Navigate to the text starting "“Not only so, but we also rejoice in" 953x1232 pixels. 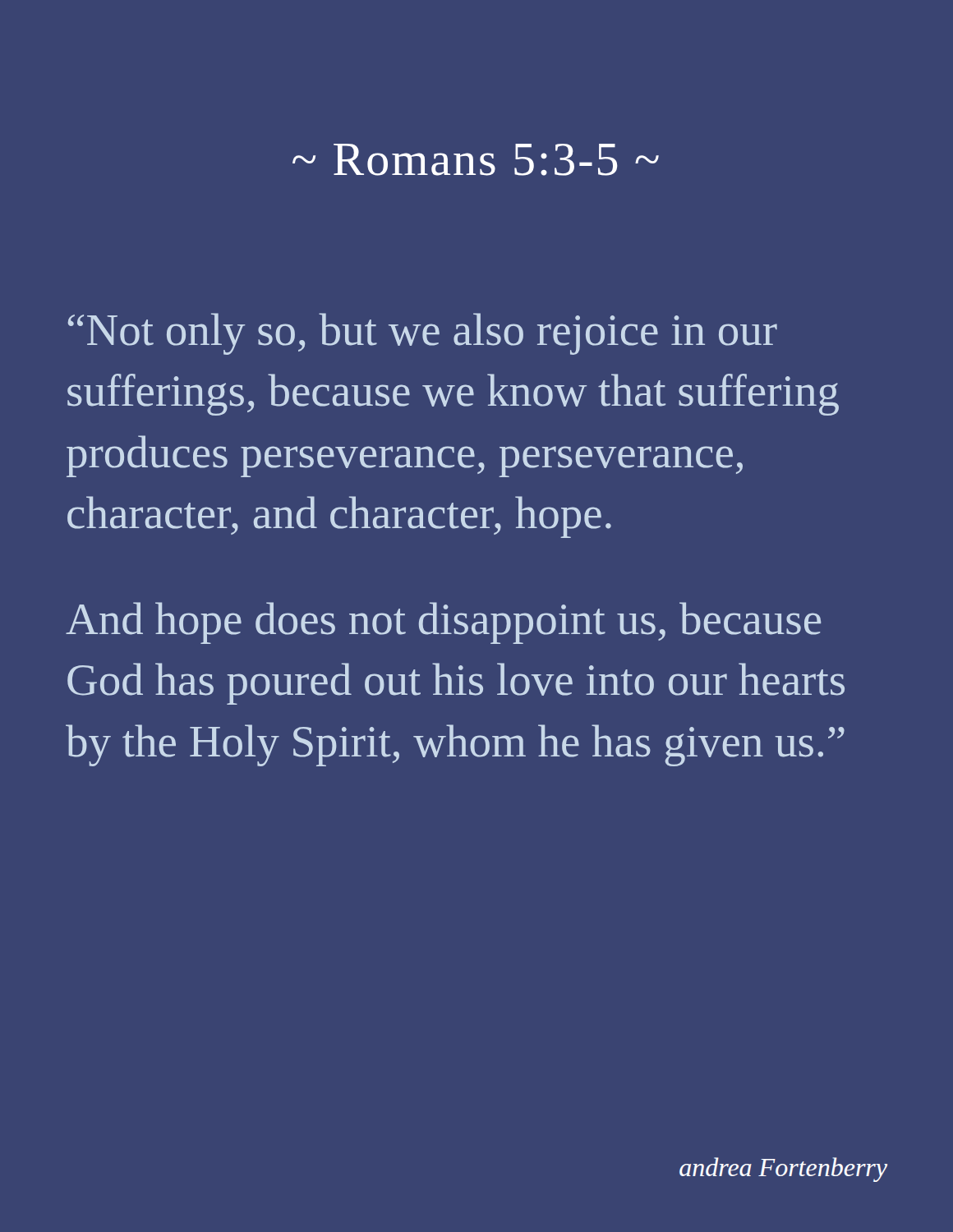[476, 536]
